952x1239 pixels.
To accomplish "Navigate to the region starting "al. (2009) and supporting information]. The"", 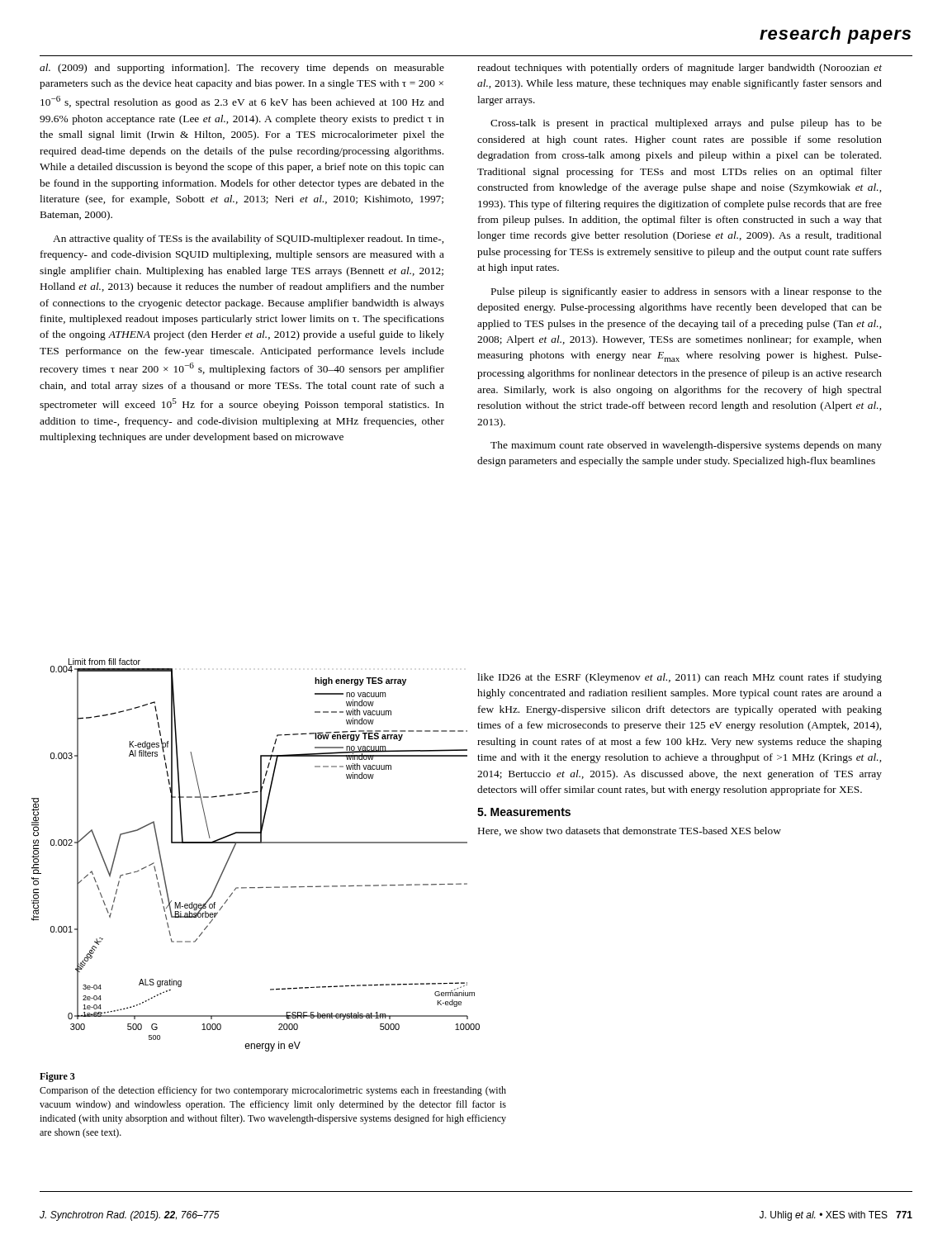I will coord(242,141).
